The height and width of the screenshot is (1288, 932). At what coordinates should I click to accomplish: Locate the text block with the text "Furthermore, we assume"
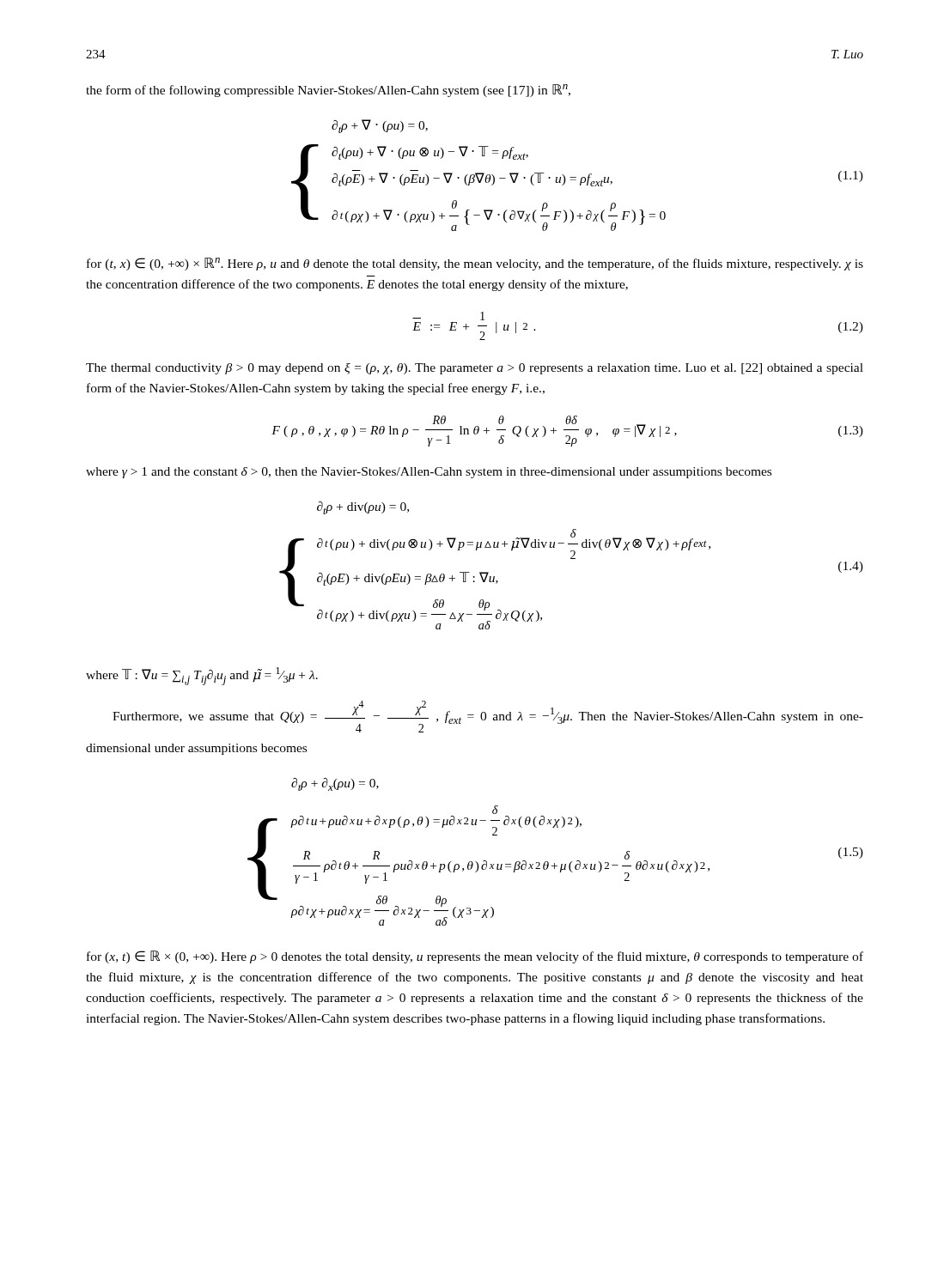475,726
